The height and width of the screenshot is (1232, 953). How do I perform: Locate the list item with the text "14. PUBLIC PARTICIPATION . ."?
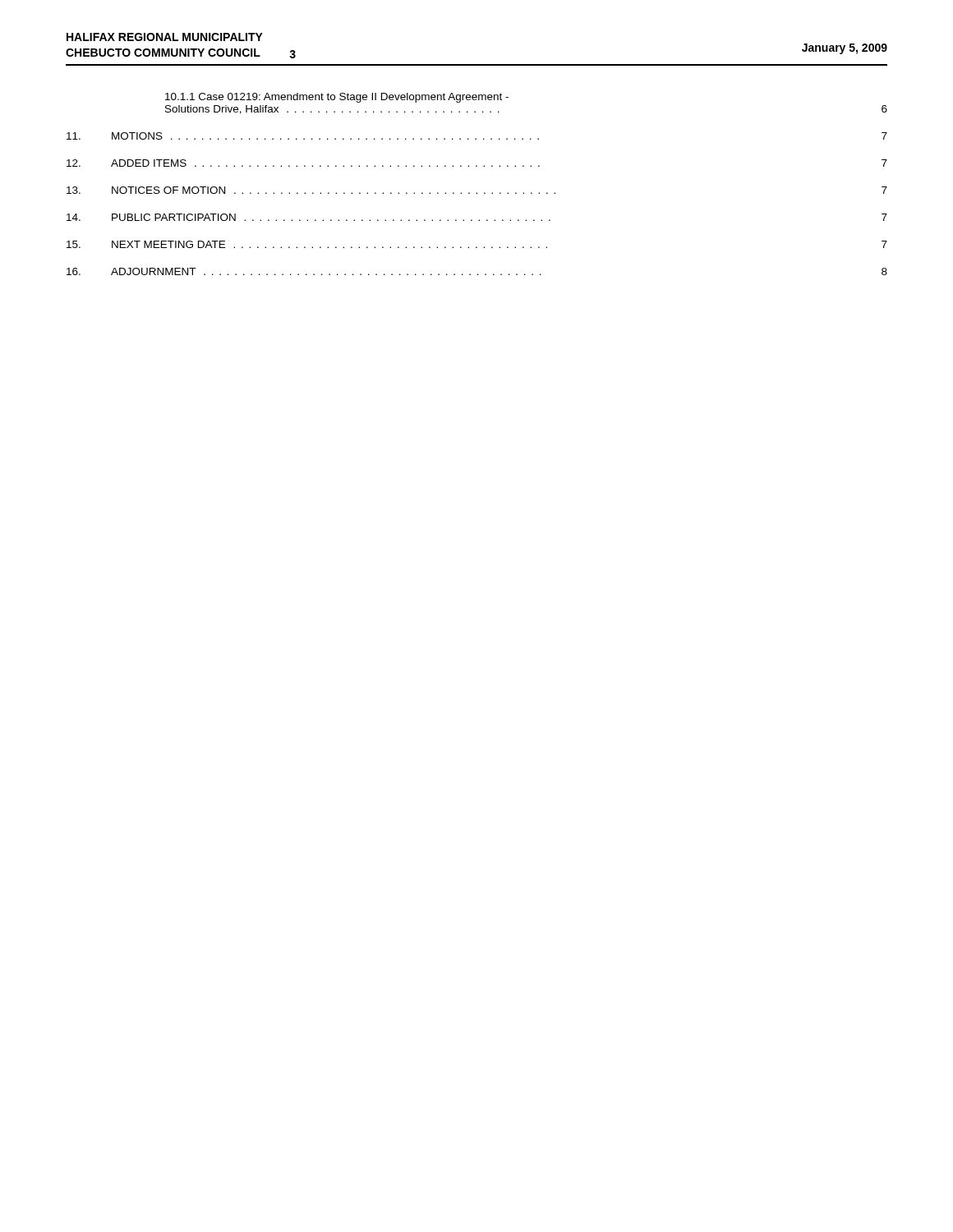point(476,217)
